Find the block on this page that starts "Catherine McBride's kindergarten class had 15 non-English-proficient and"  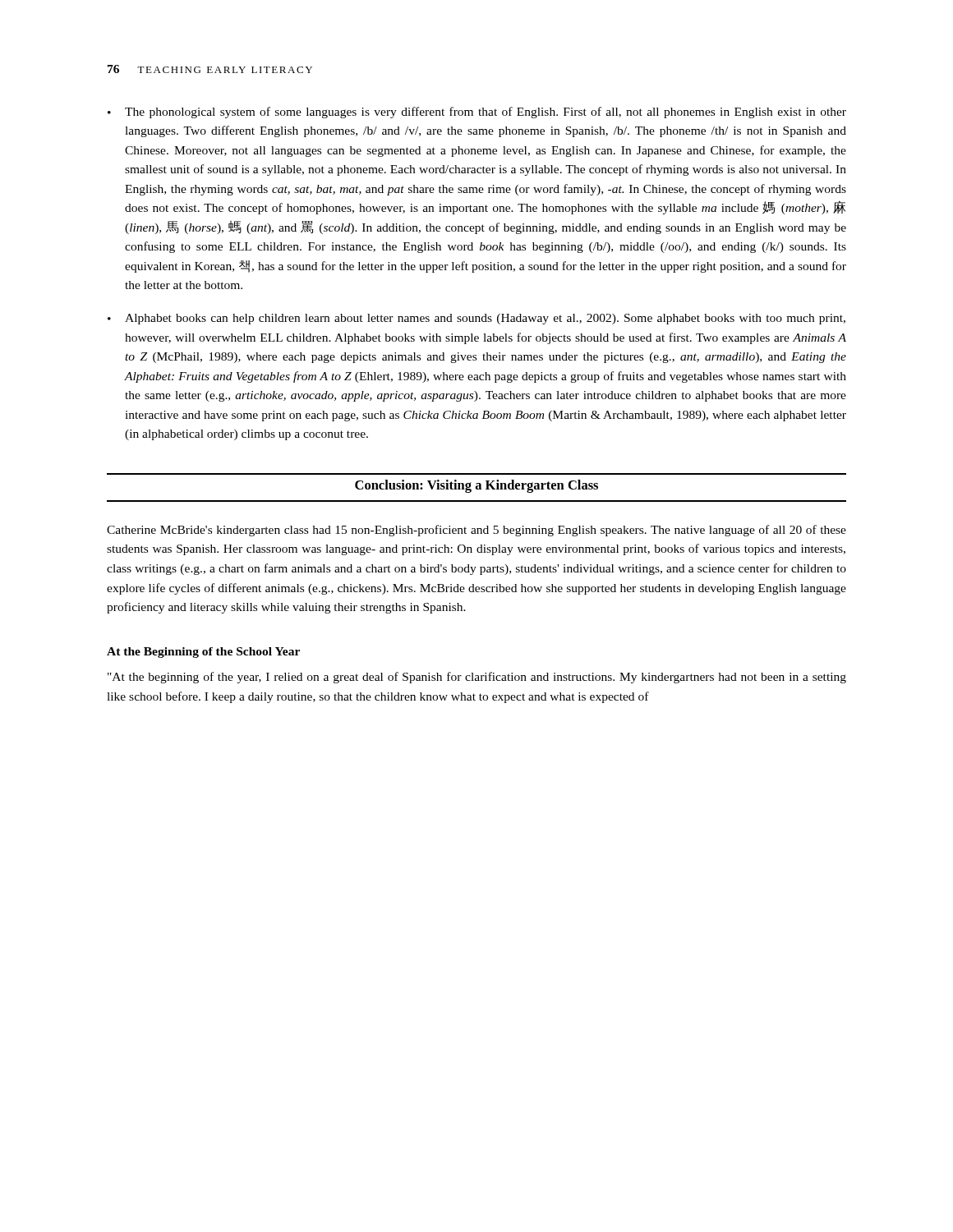476,568
